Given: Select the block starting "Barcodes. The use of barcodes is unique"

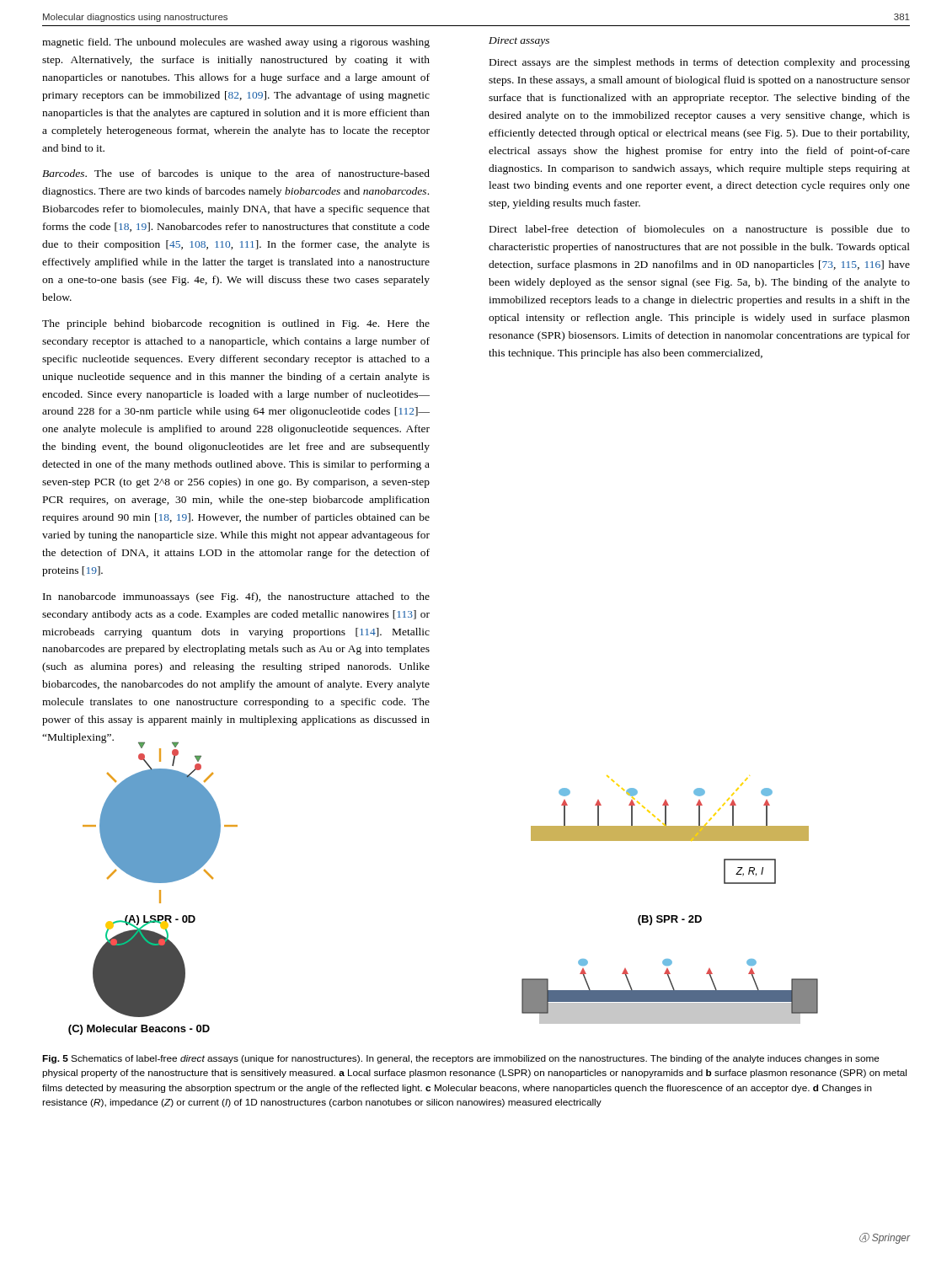Looking at the screenshot, I should click(236, 236).
